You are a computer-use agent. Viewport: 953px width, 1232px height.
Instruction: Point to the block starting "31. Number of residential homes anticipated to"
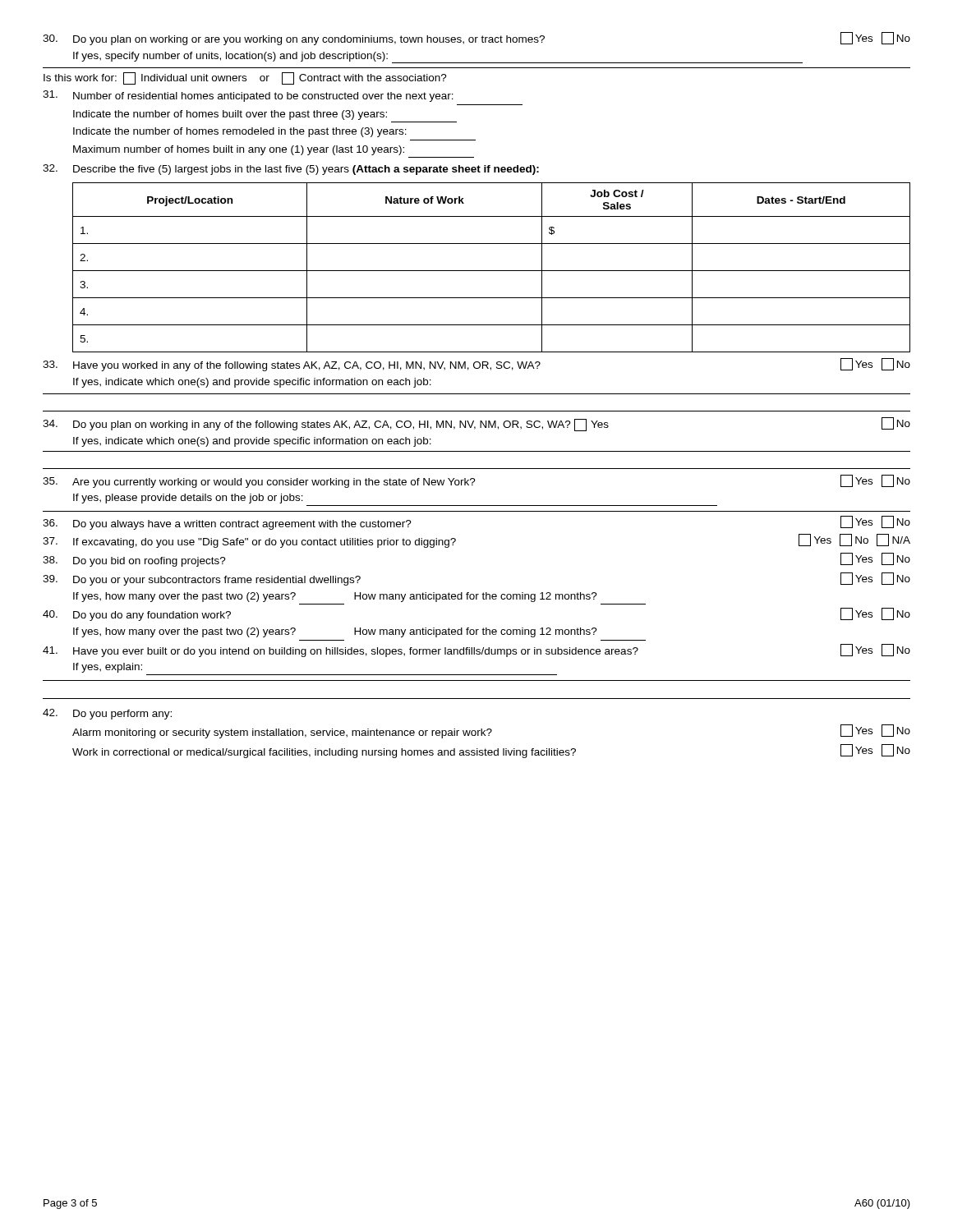pos(248,96)
